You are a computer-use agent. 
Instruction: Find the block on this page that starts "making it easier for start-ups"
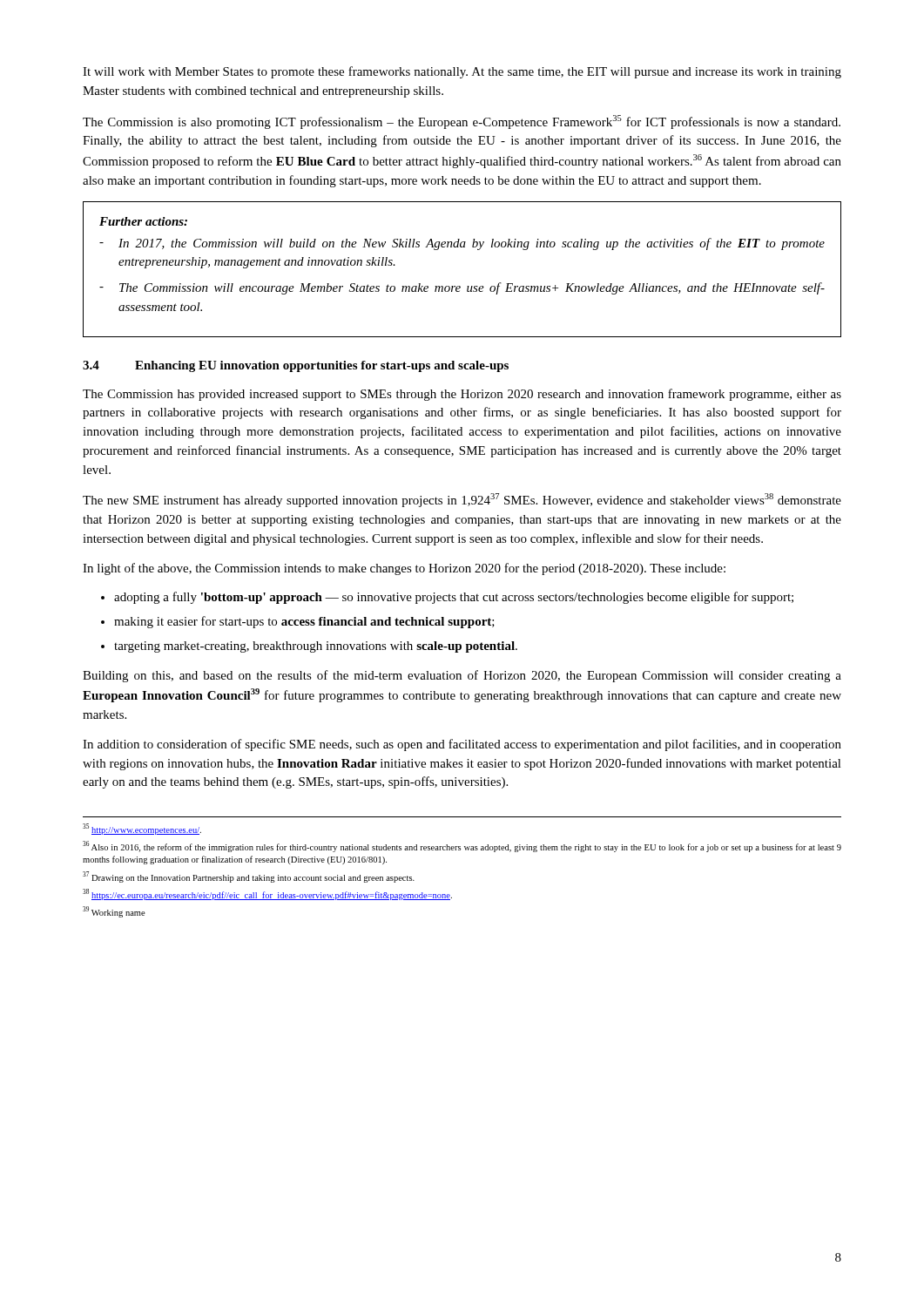pos(305,621)
